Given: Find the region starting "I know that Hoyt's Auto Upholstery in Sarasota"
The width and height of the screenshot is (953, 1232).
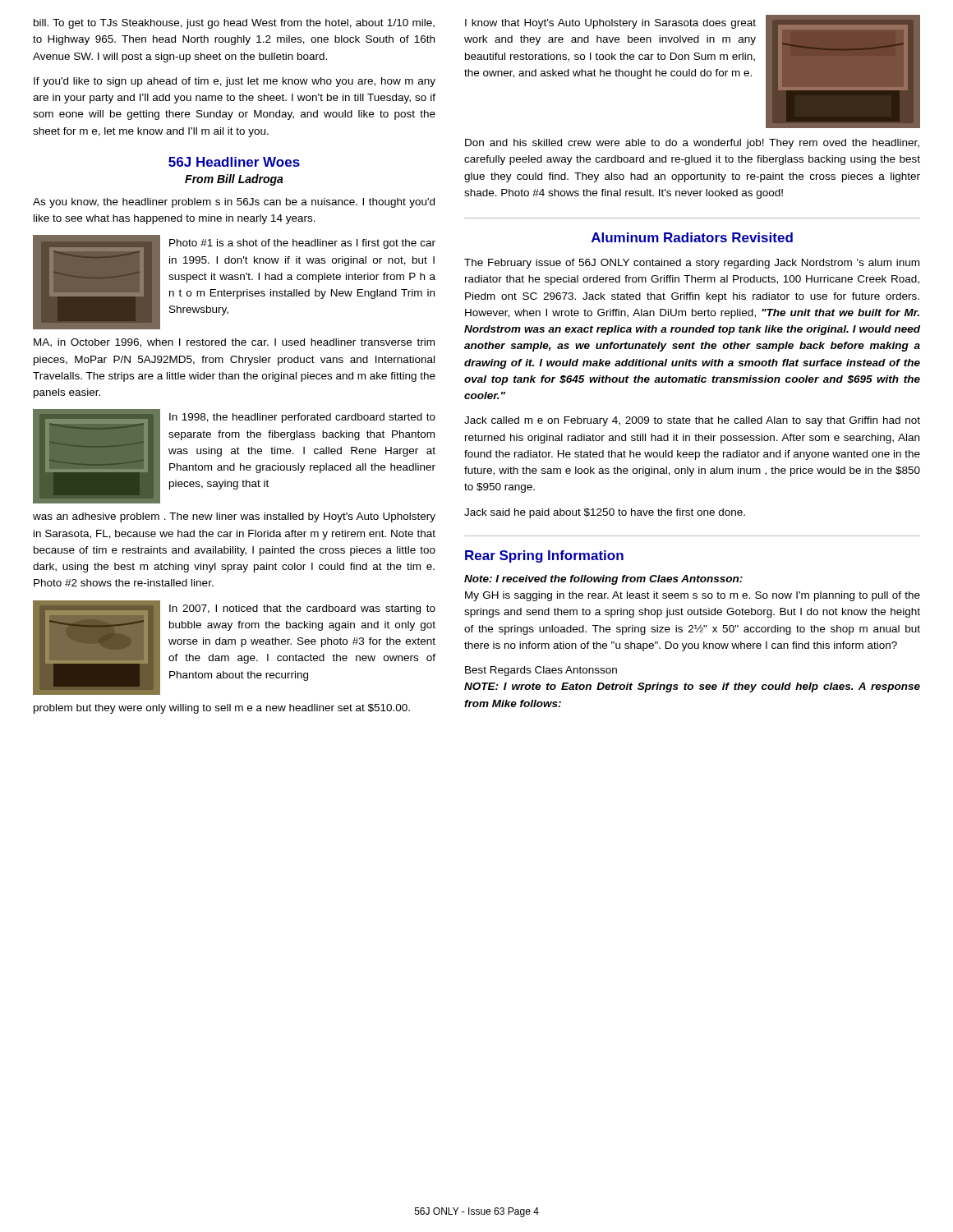Looking at the screenshot, I should click(692, 48).
